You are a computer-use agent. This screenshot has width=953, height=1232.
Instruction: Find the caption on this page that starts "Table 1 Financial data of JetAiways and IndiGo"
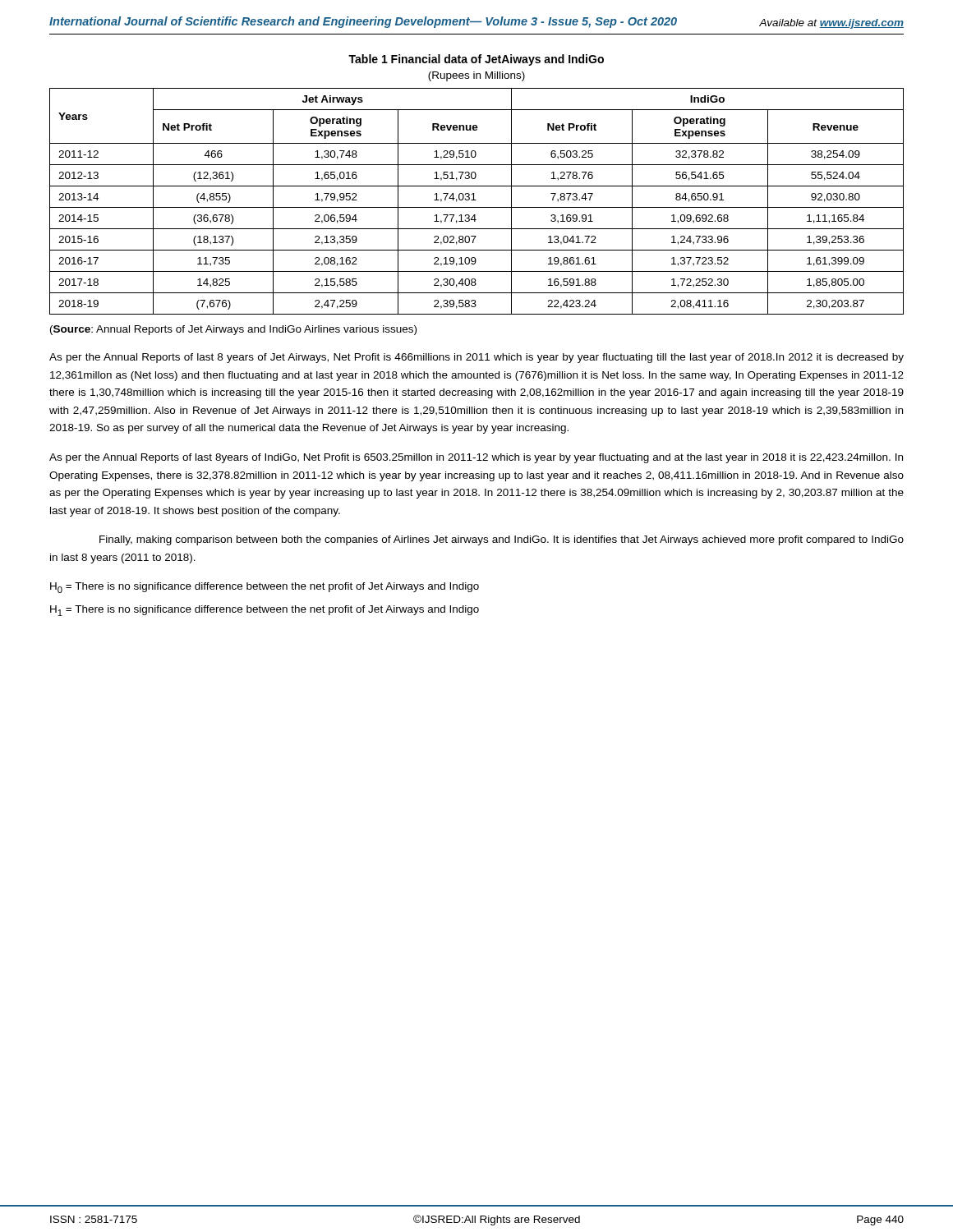tap(476, 67)
